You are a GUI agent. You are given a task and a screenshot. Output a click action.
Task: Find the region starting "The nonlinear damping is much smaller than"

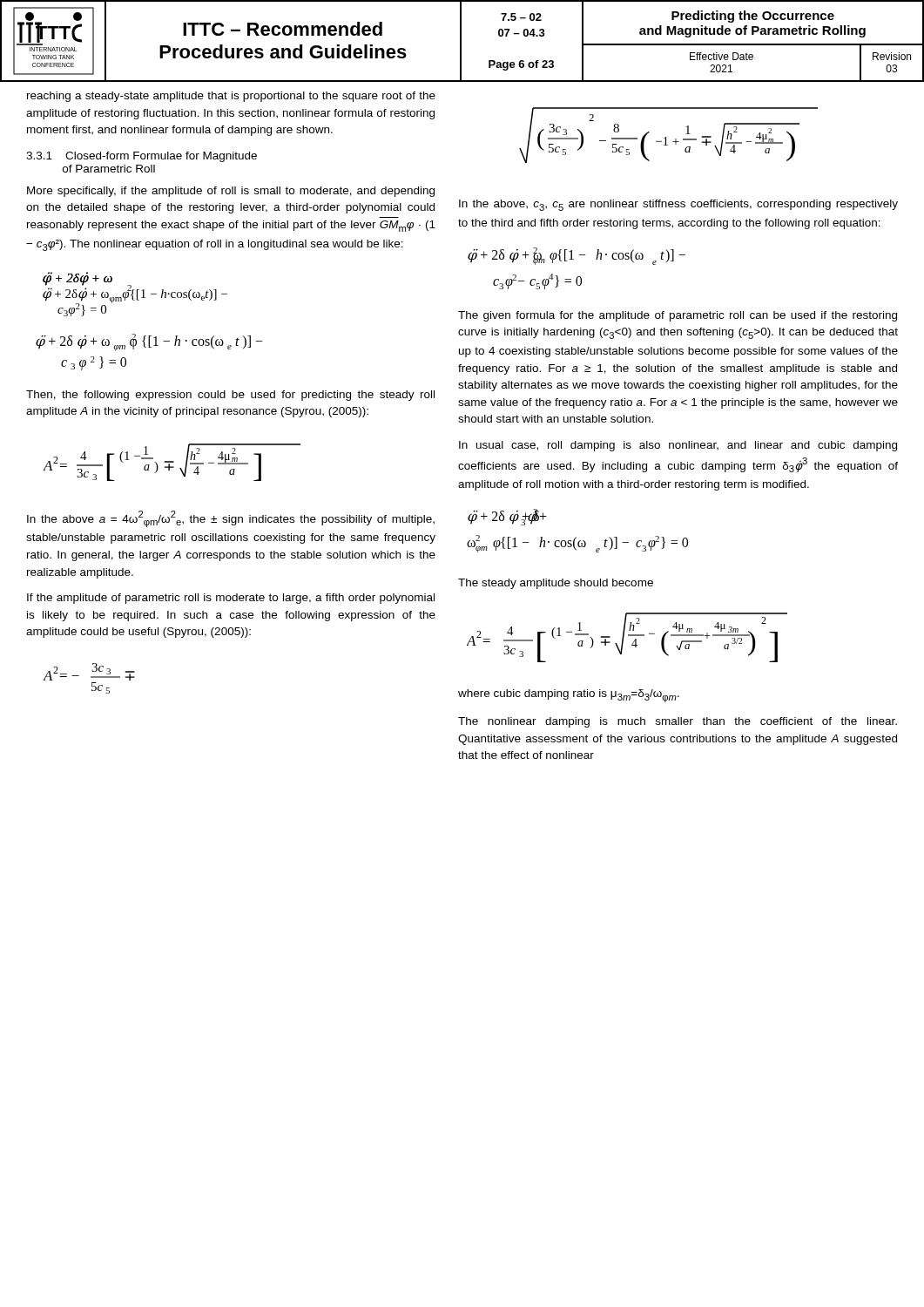pyautogui.click(x=678, y=738)
